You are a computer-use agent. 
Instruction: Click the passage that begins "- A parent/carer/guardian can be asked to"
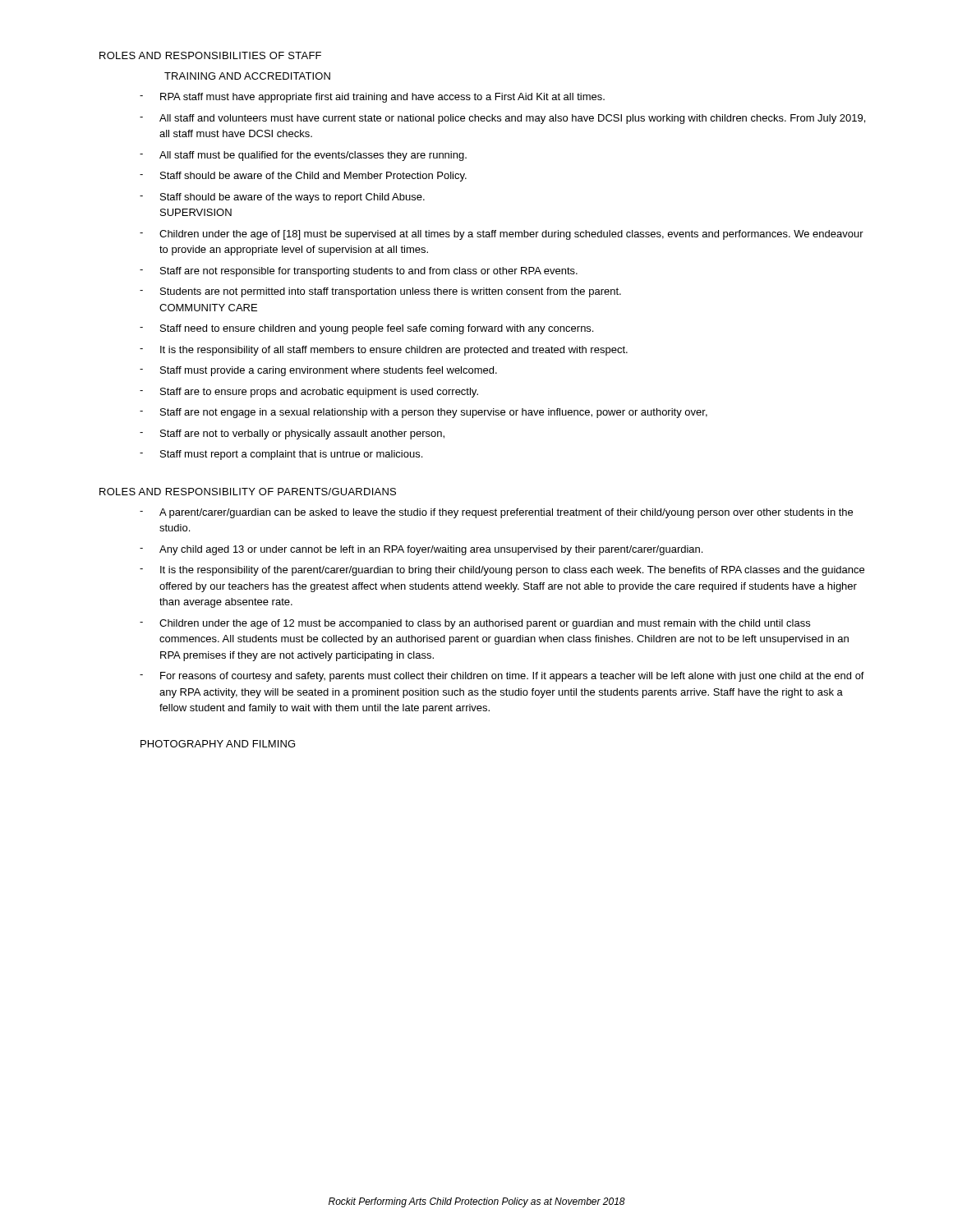pyautogui.click(x=505, y=520)
